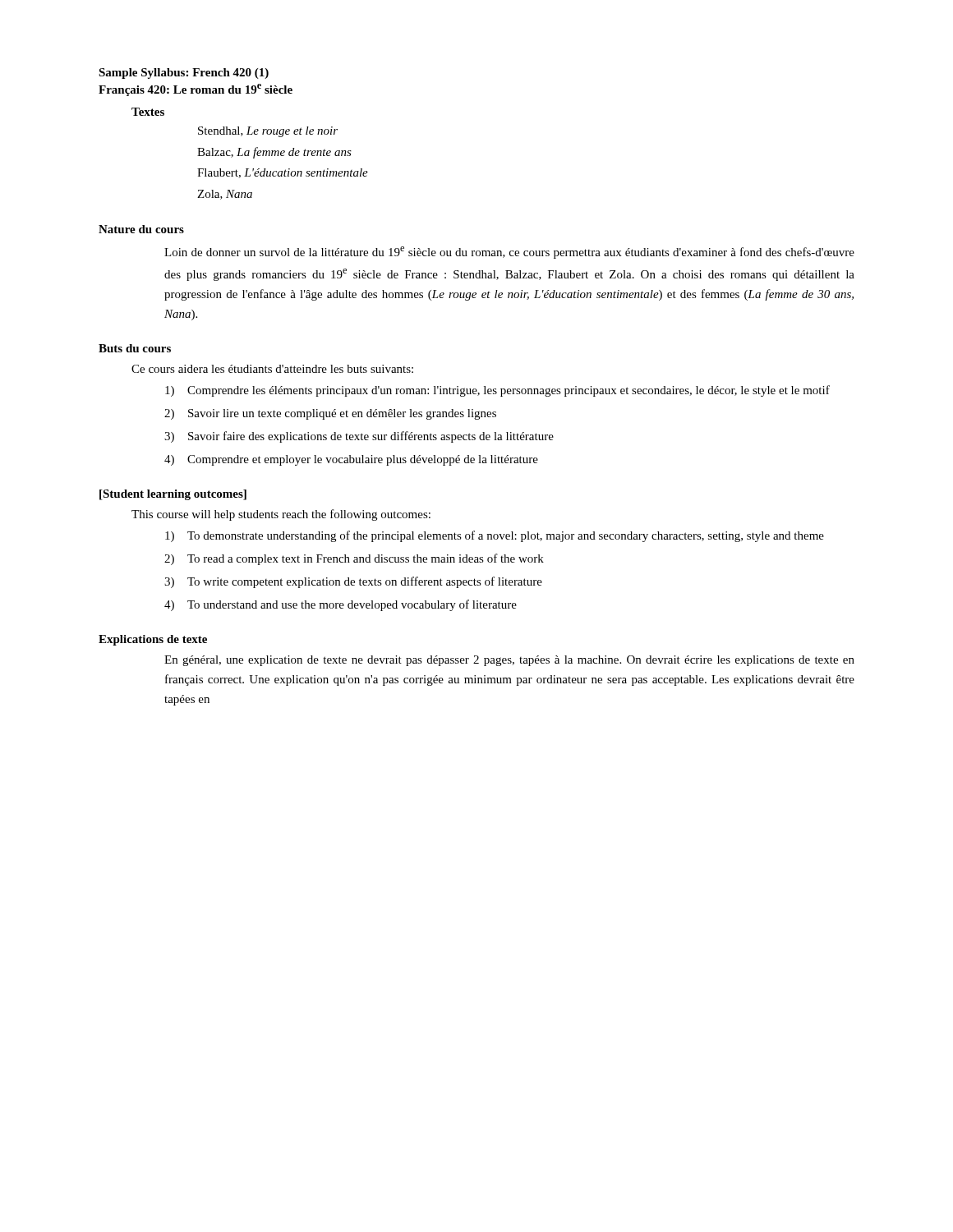Where is the title that starts "Sample Syllabus: French 420 (1) Français 420:"?
953x1232 pixels.
pos(196,81)
